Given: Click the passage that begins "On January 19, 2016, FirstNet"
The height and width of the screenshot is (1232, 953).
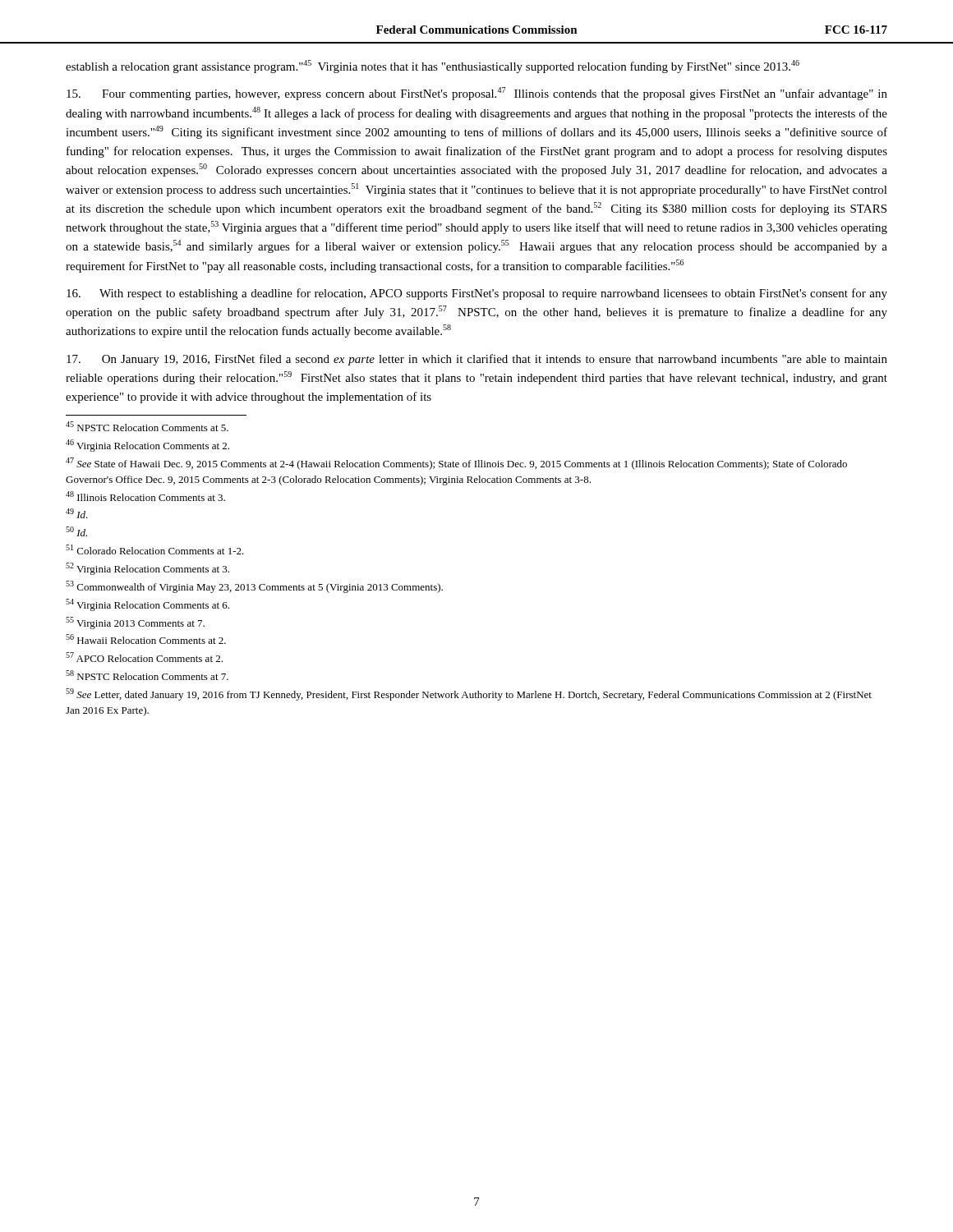Looking at the screenshot, I should [476, 378].
